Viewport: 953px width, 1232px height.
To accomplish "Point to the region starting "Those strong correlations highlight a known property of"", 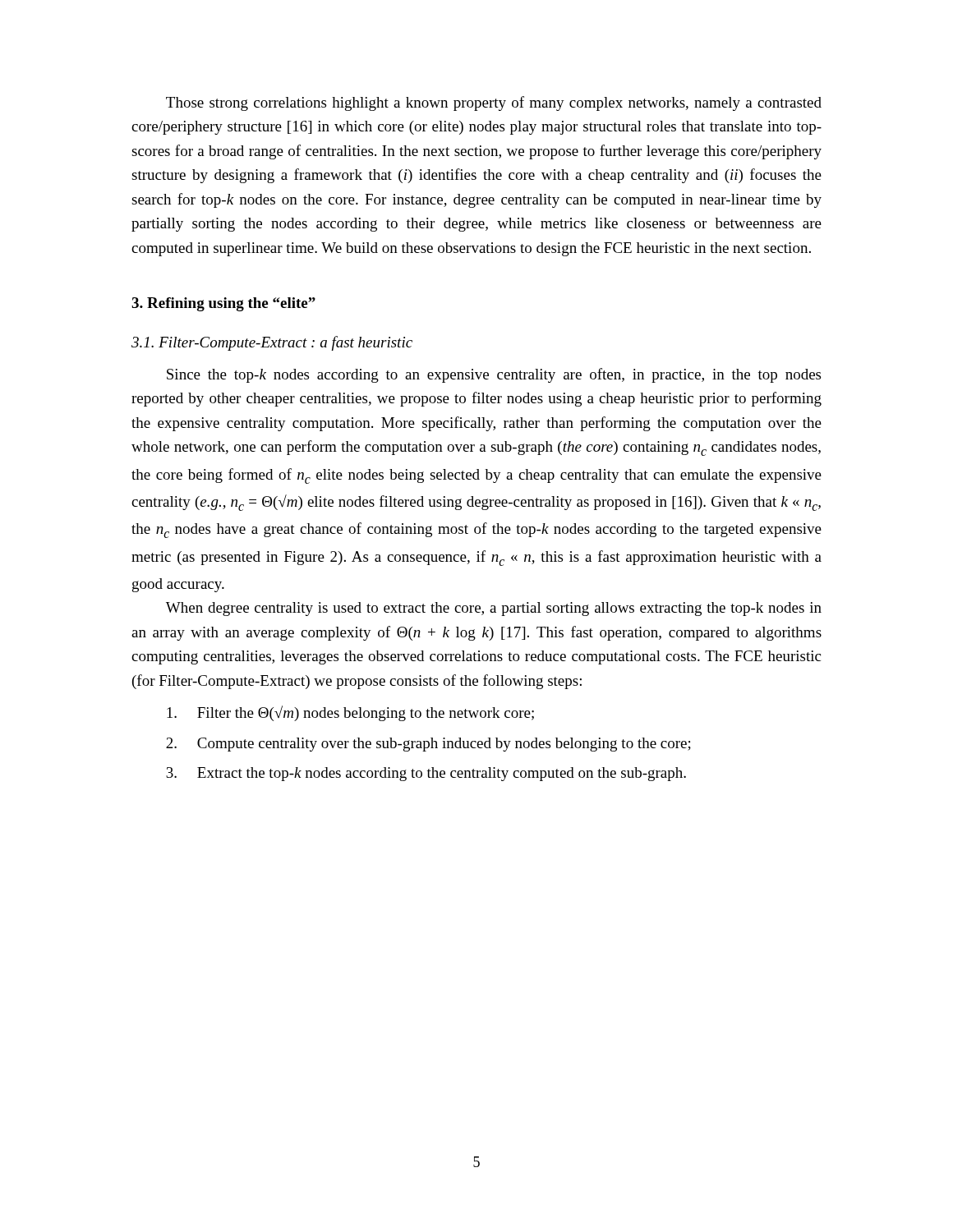I will pos(476,175).
